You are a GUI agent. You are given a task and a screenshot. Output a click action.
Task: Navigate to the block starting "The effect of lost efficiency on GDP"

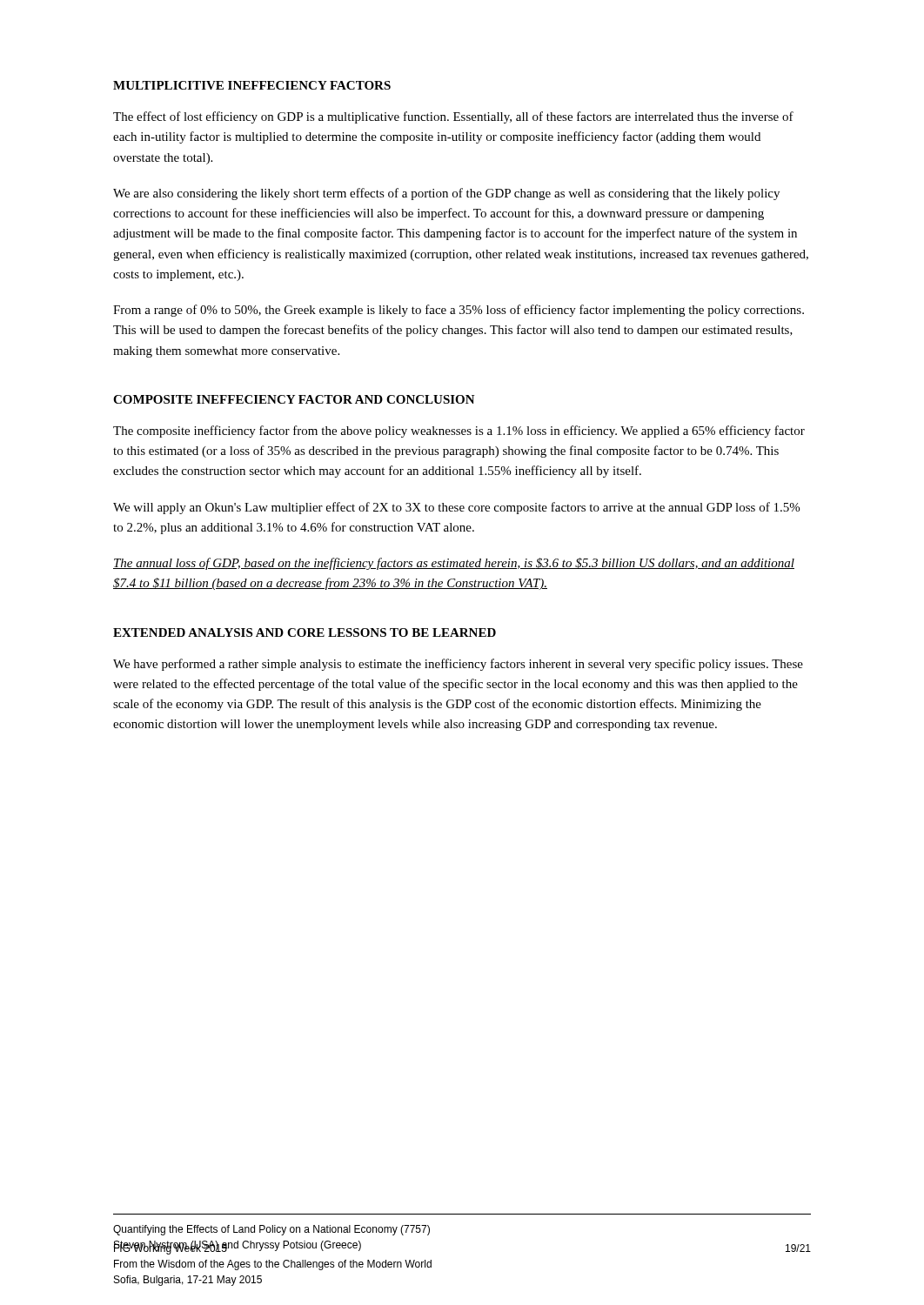tap(453, 137)
